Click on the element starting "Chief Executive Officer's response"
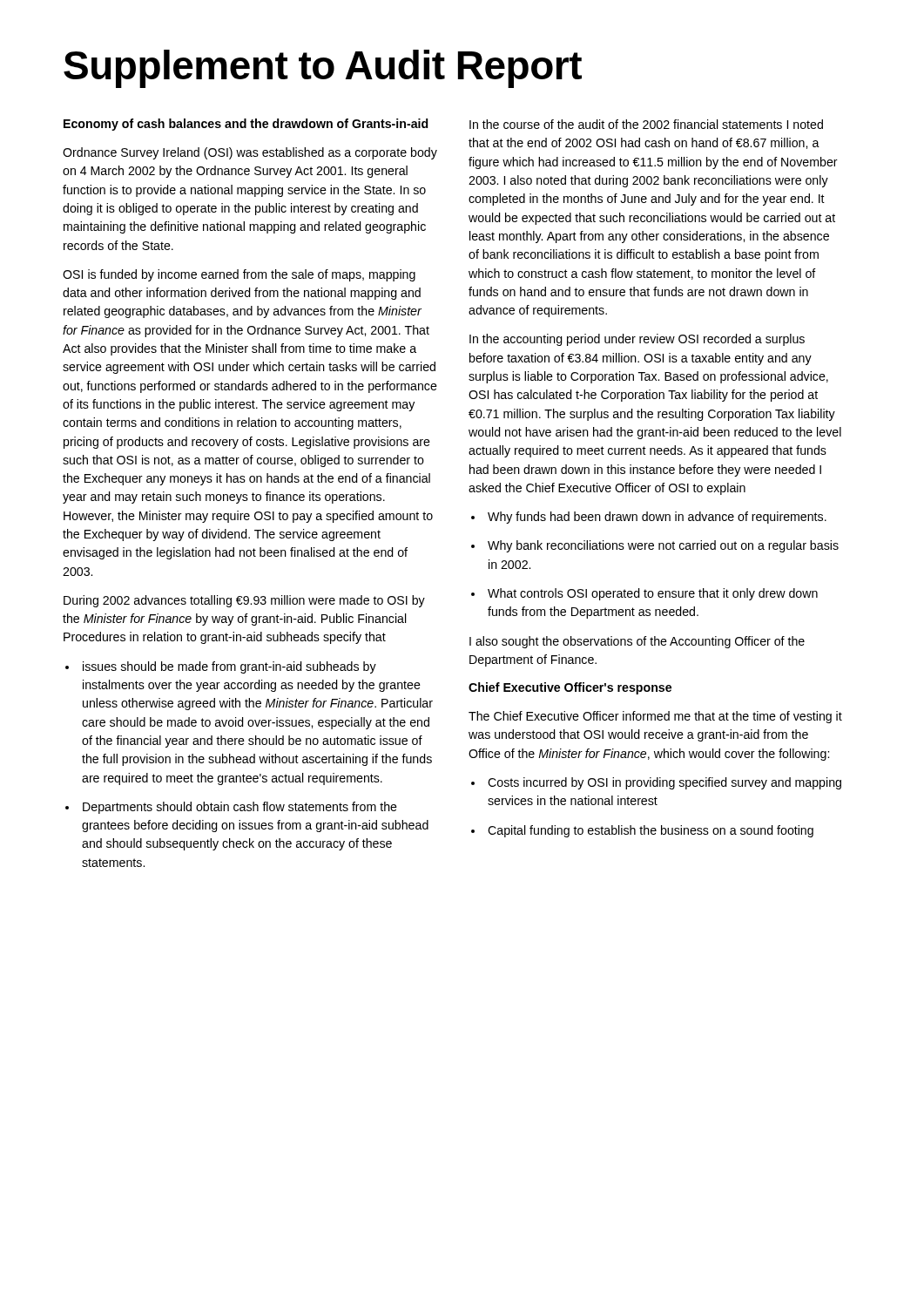Screen dimensions: 1307x924 (x=656, y=688)
